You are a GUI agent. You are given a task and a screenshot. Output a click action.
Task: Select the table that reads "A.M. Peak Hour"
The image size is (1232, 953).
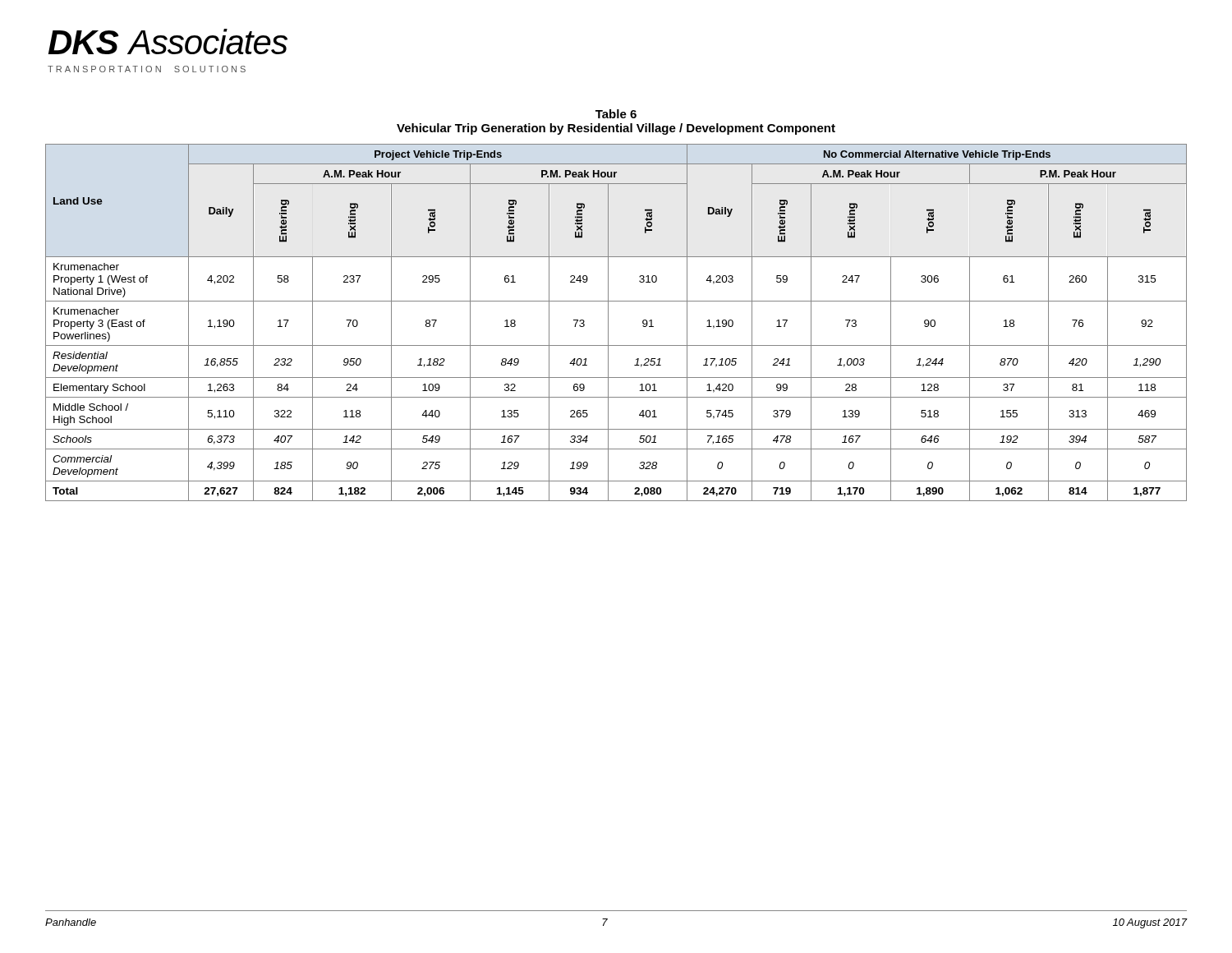(616, 322)
